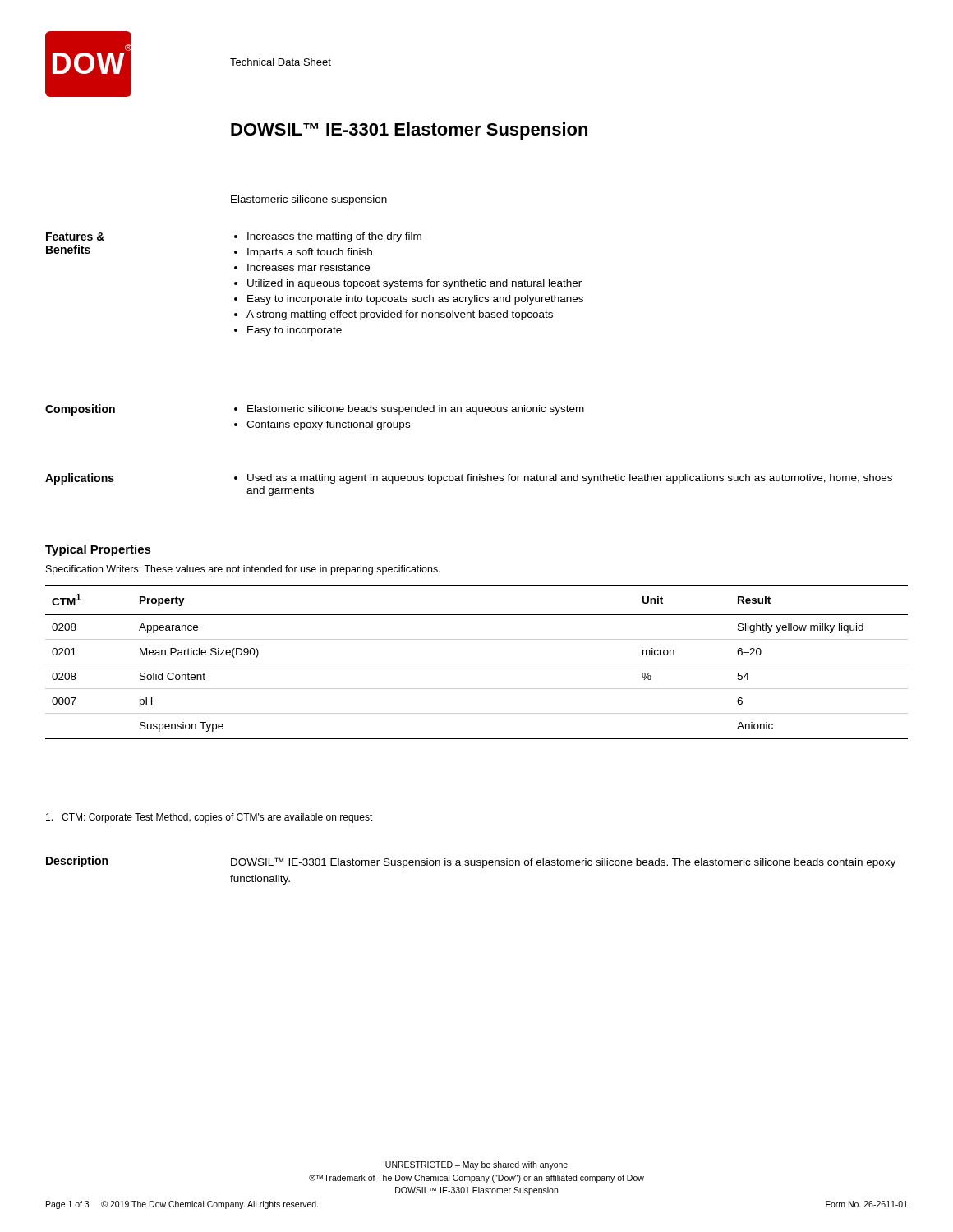Point to "Features &Benefits"
Viewport: 953px width, 1232px height.
point(75,243)
